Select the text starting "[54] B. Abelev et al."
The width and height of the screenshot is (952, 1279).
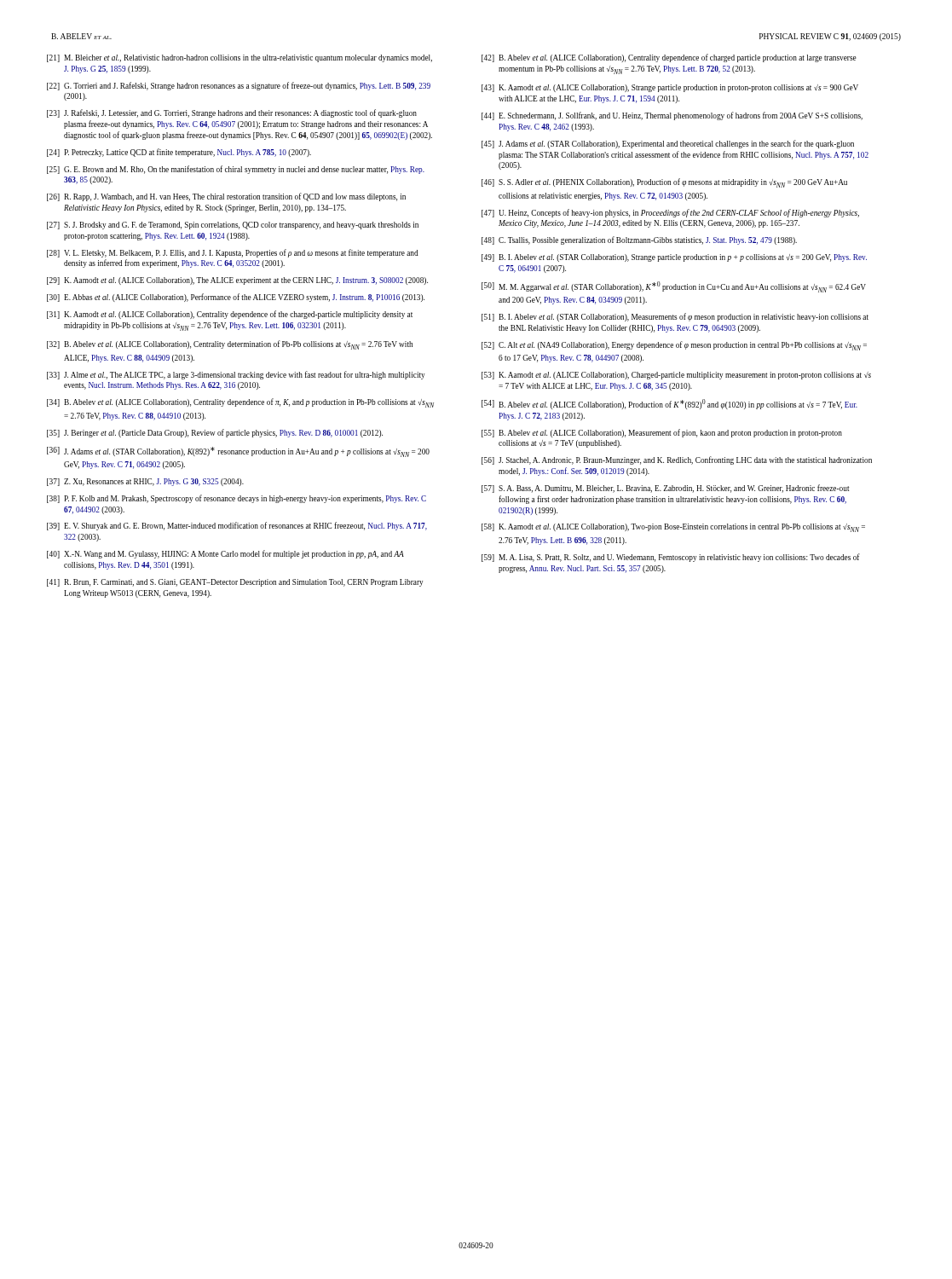[x=672, y=410]
